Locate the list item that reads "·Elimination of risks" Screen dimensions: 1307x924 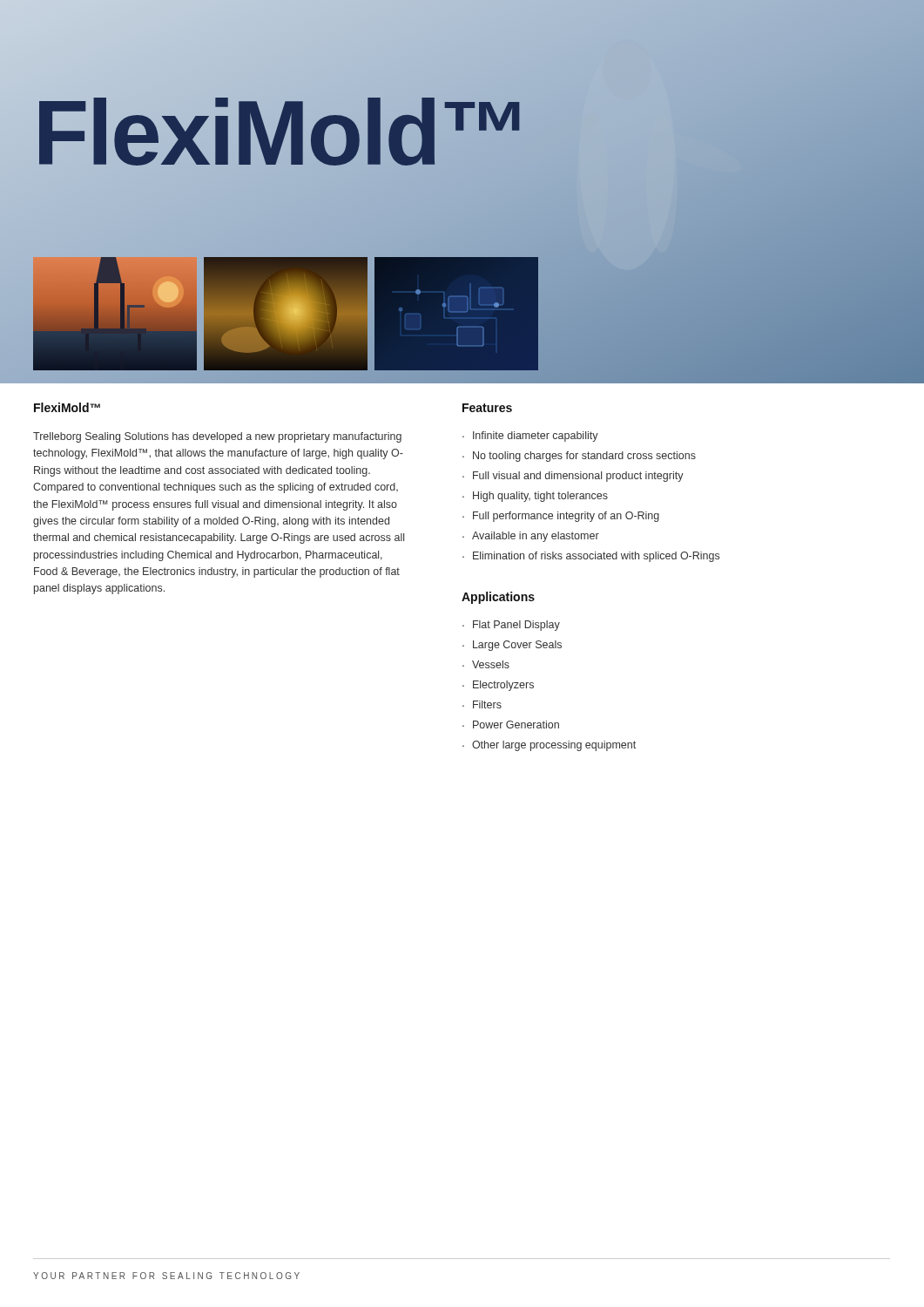coord(591,556)
